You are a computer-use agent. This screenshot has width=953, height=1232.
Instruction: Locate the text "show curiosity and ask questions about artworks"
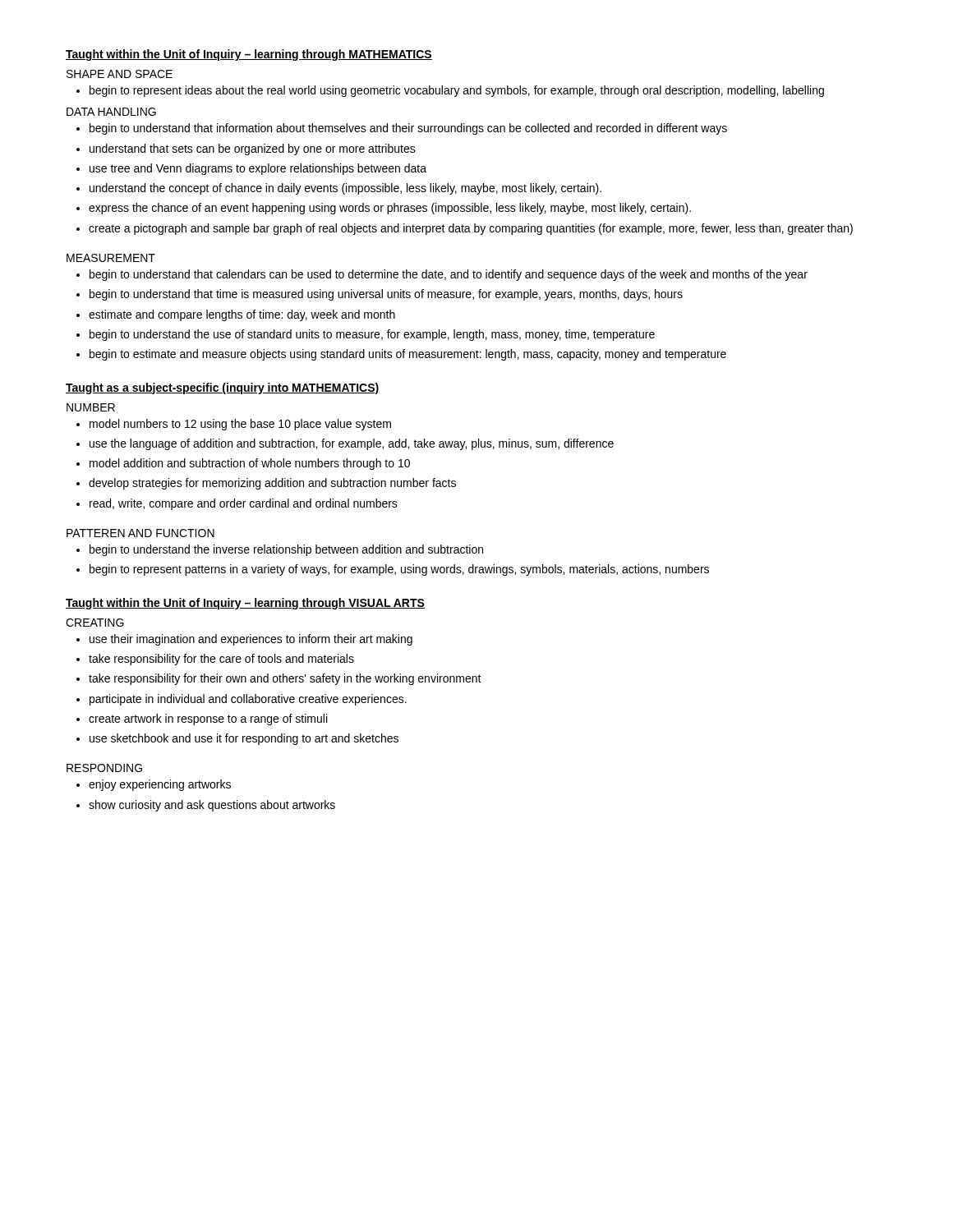[212, 805]
